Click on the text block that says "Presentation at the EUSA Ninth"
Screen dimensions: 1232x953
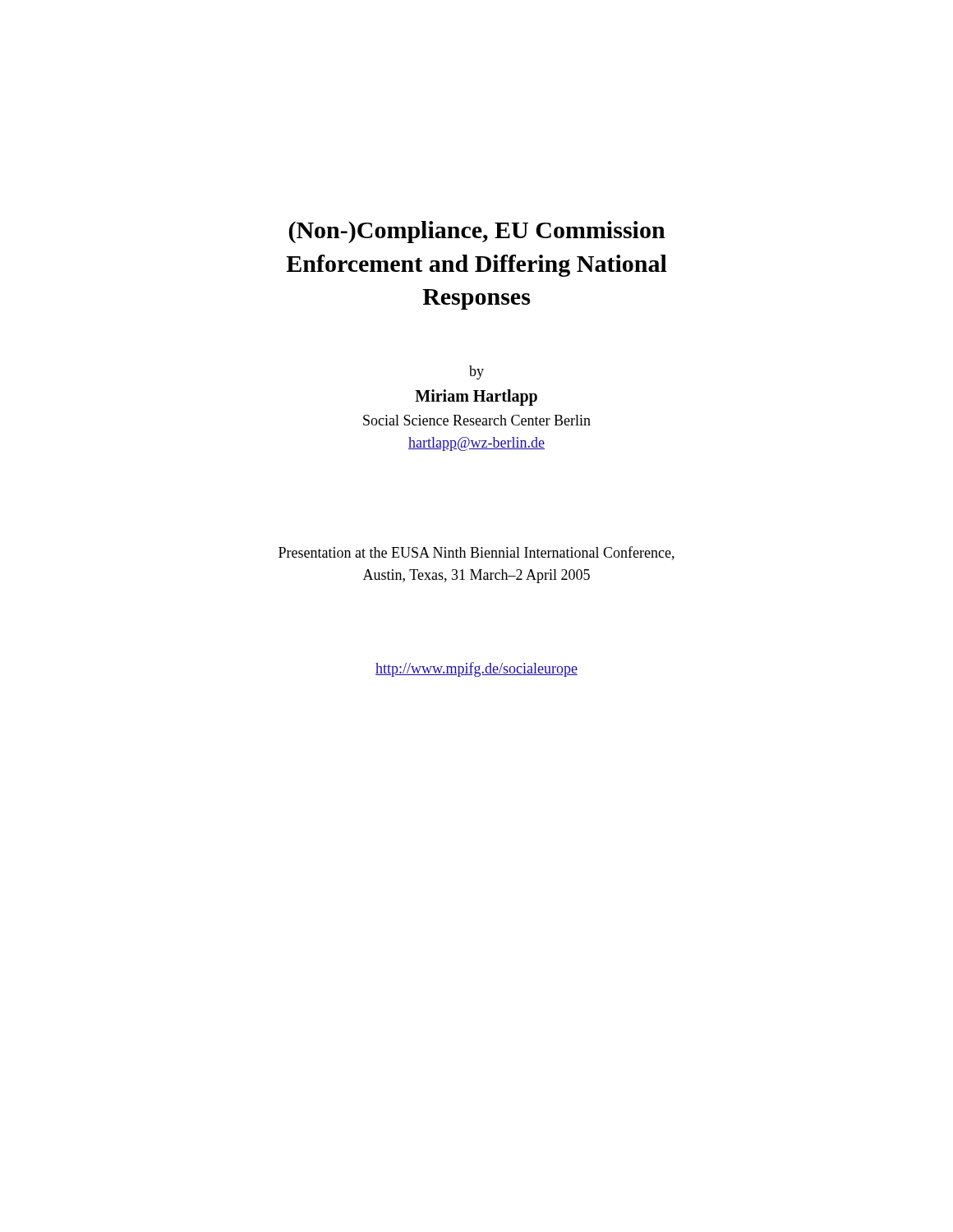tap(476, 563)
